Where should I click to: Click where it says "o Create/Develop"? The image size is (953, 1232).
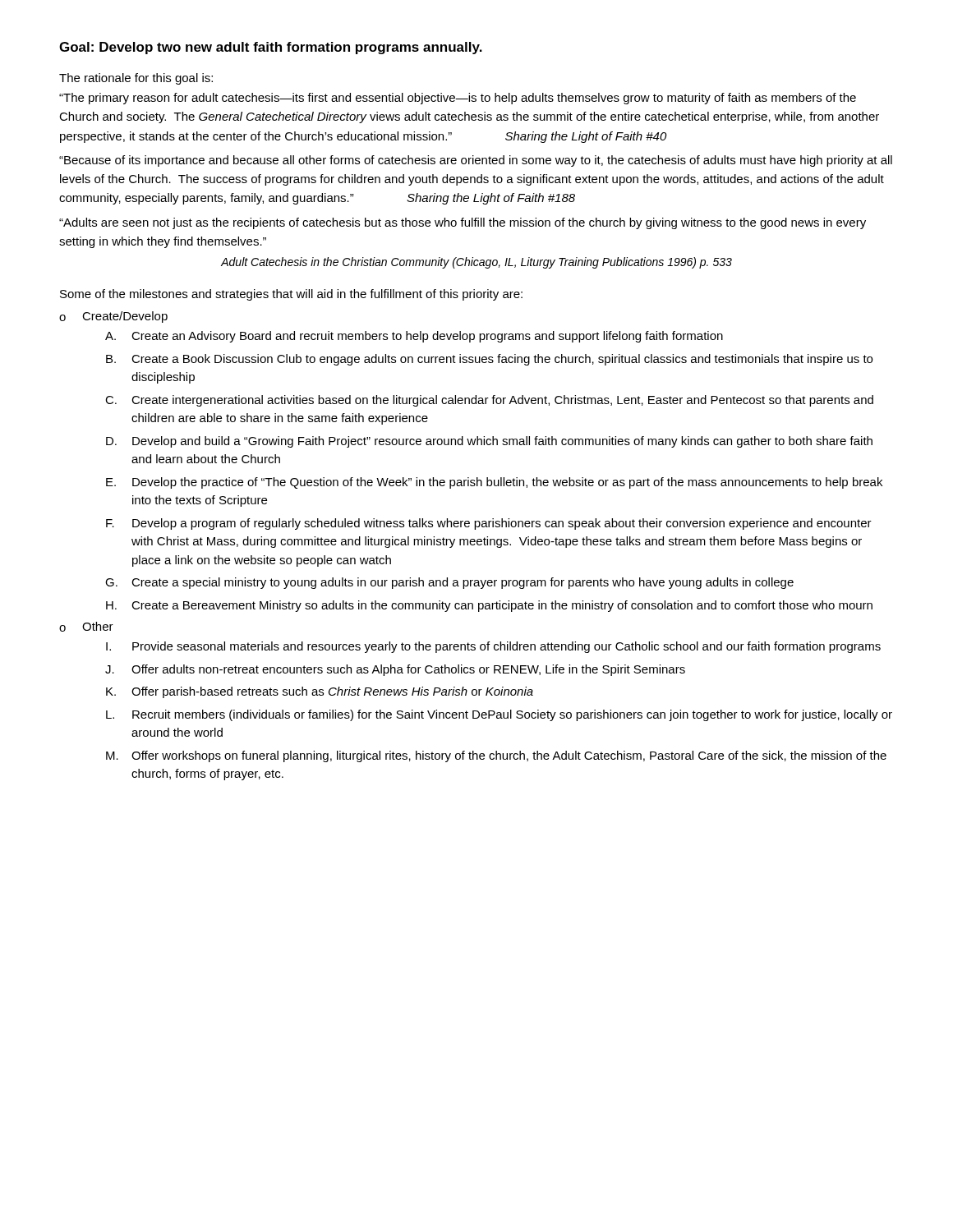click(114, 316)
